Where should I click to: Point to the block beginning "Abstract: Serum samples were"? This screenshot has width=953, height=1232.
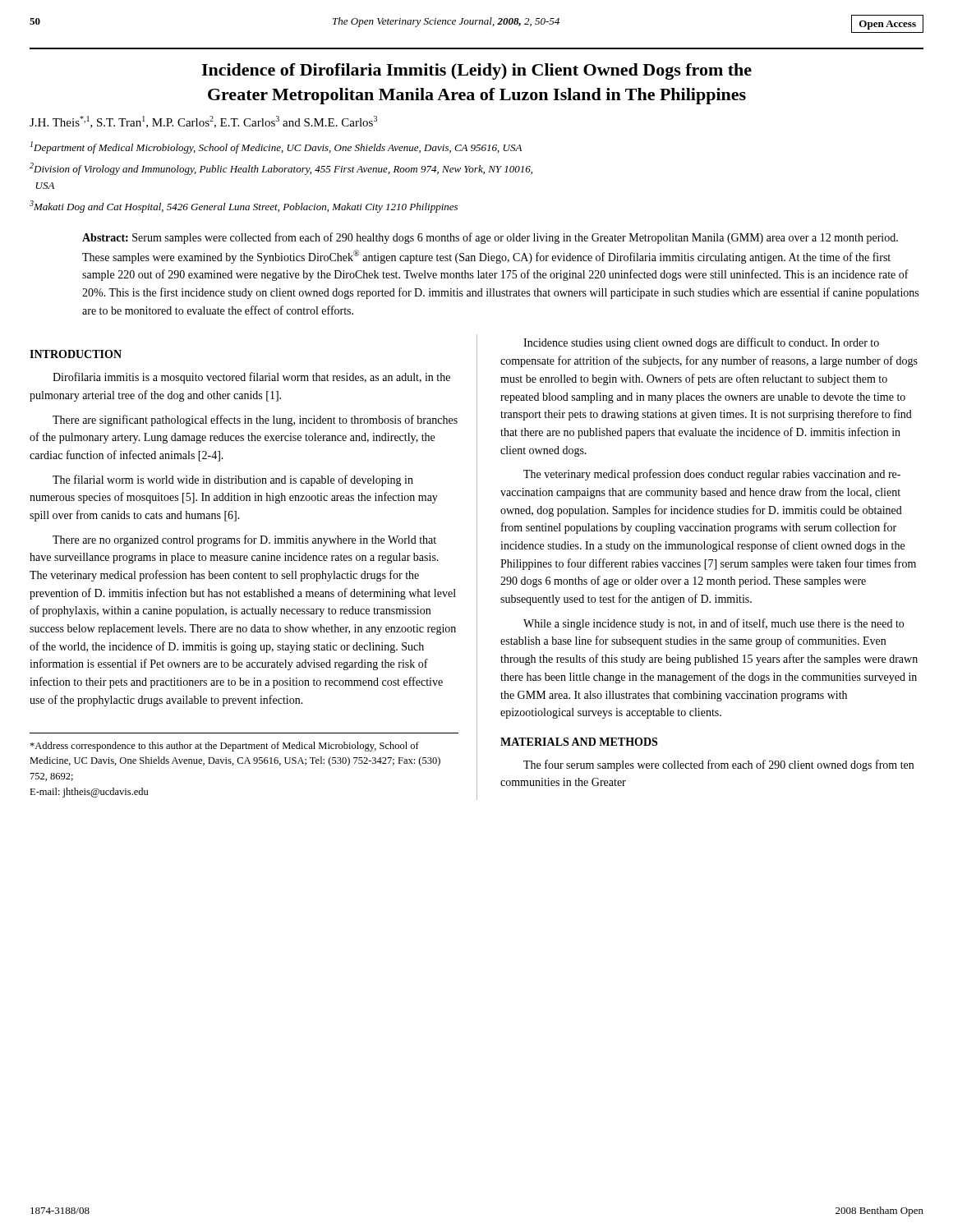coord(501,274)
